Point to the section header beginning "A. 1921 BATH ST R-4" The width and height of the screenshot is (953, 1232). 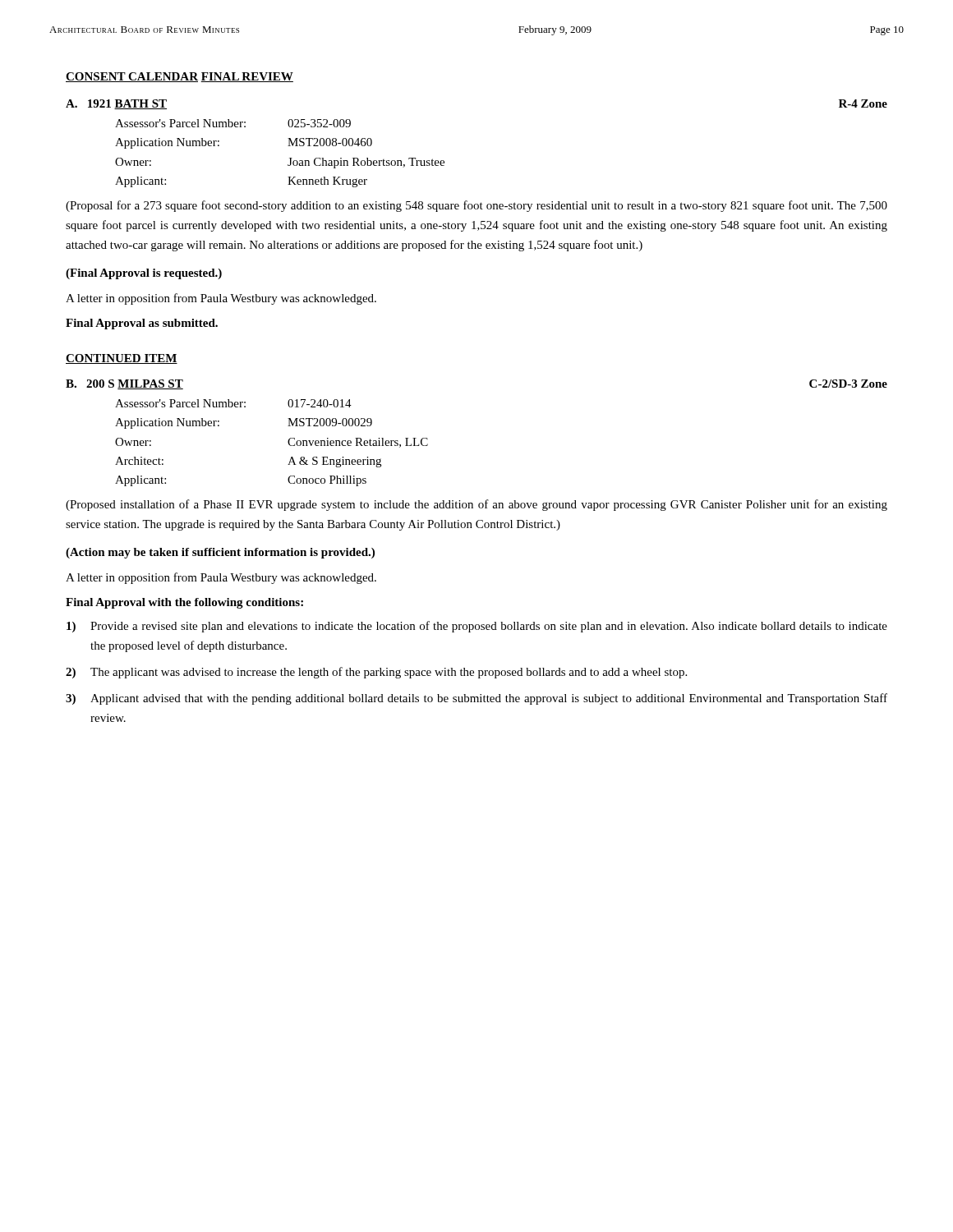point(140,104)
